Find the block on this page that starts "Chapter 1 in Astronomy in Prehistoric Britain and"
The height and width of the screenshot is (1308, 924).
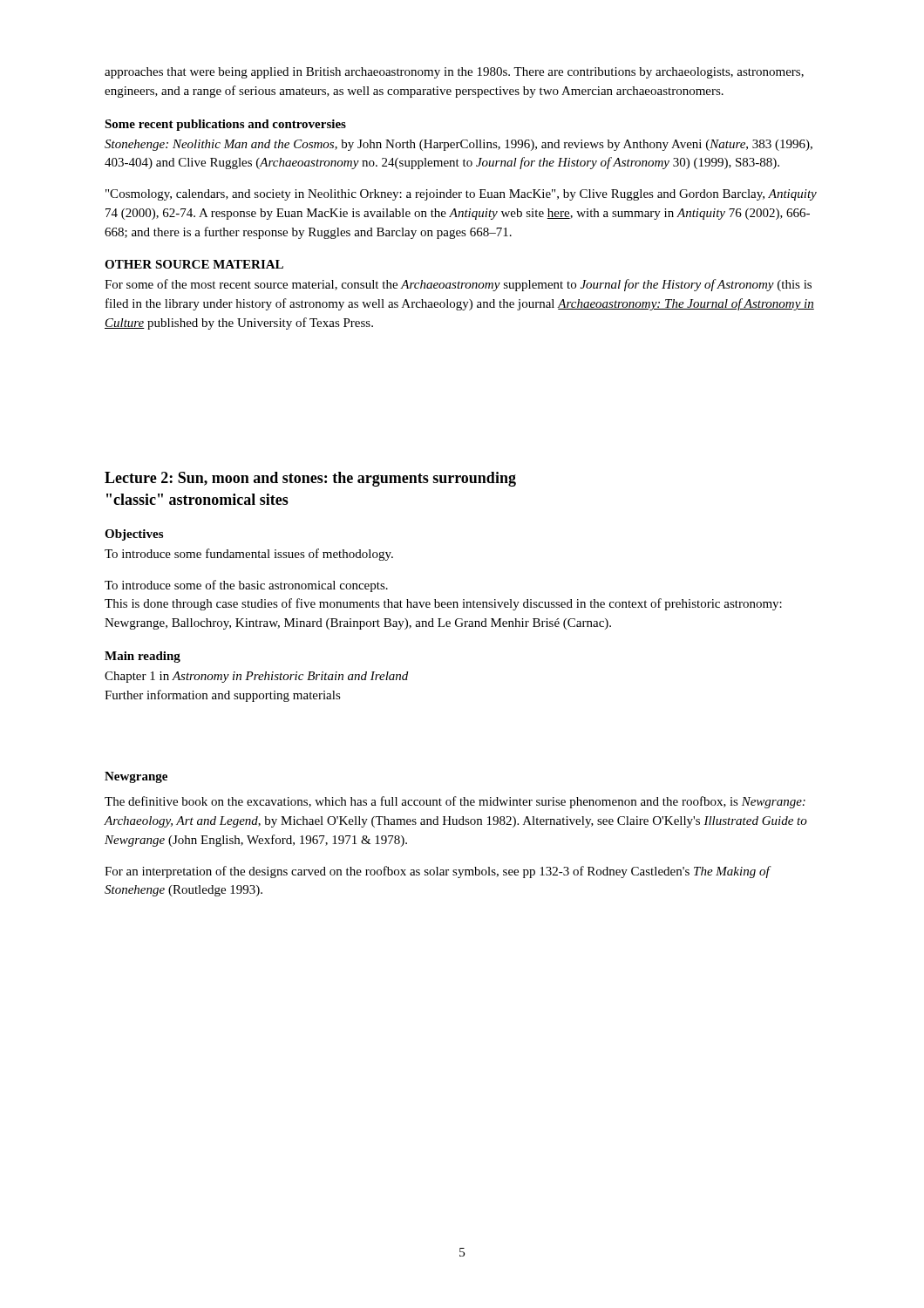[x=256, y=677]
